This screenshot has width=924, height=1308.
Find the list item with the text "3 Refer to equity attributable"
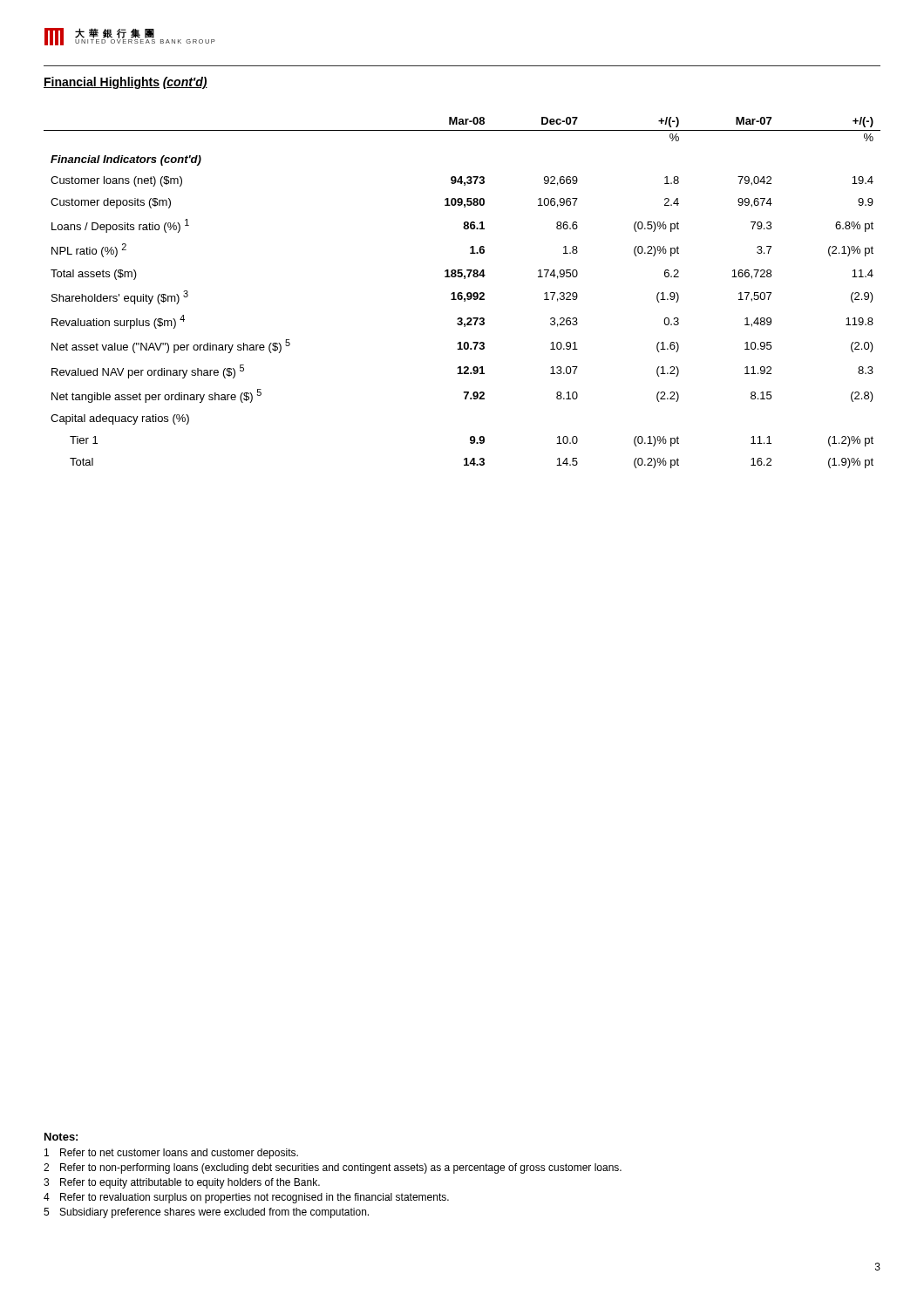point(182,1182)
